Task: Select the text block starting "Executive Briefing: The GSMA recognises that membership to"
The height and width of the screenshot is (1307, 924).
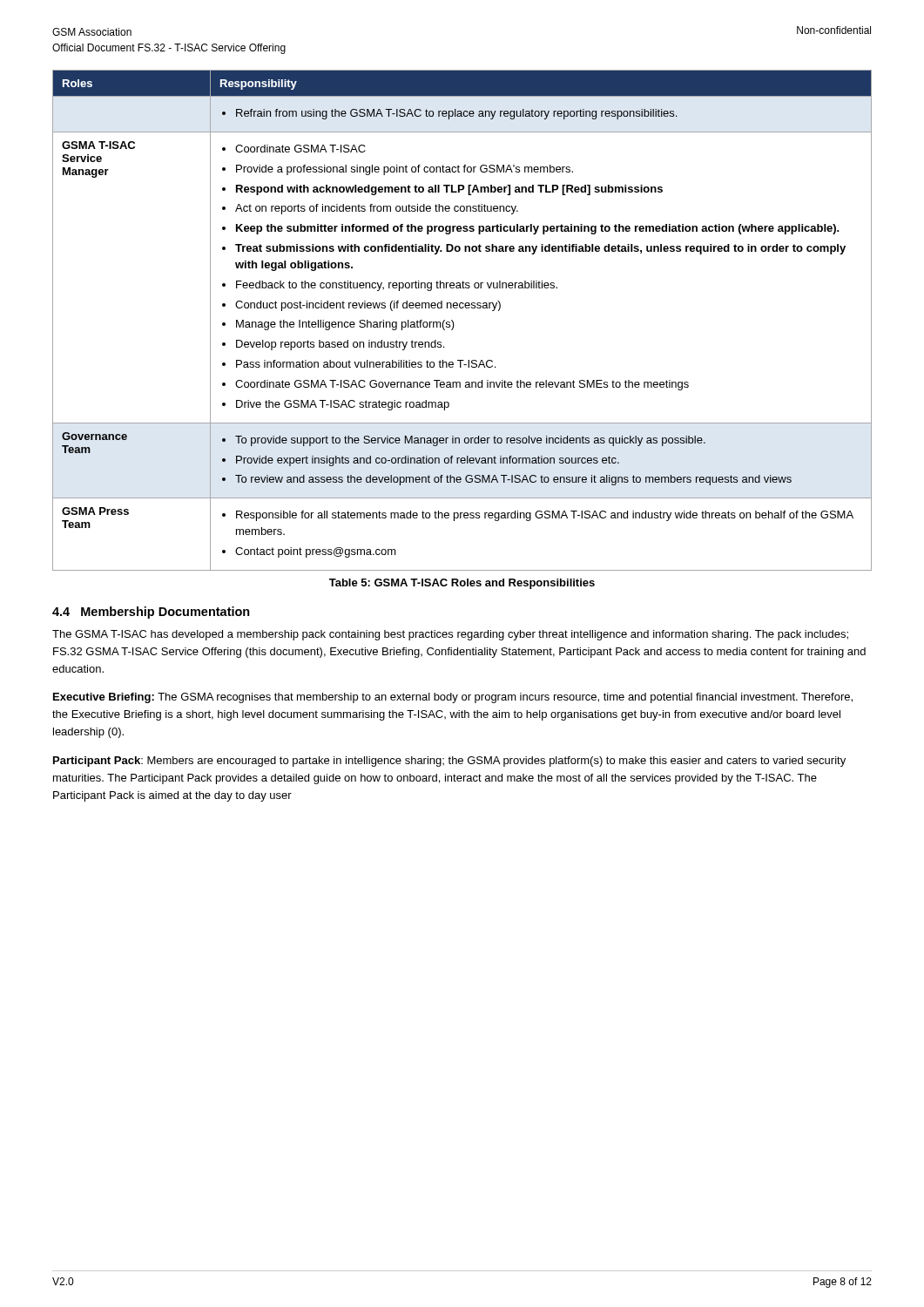Action: [453, 714]
